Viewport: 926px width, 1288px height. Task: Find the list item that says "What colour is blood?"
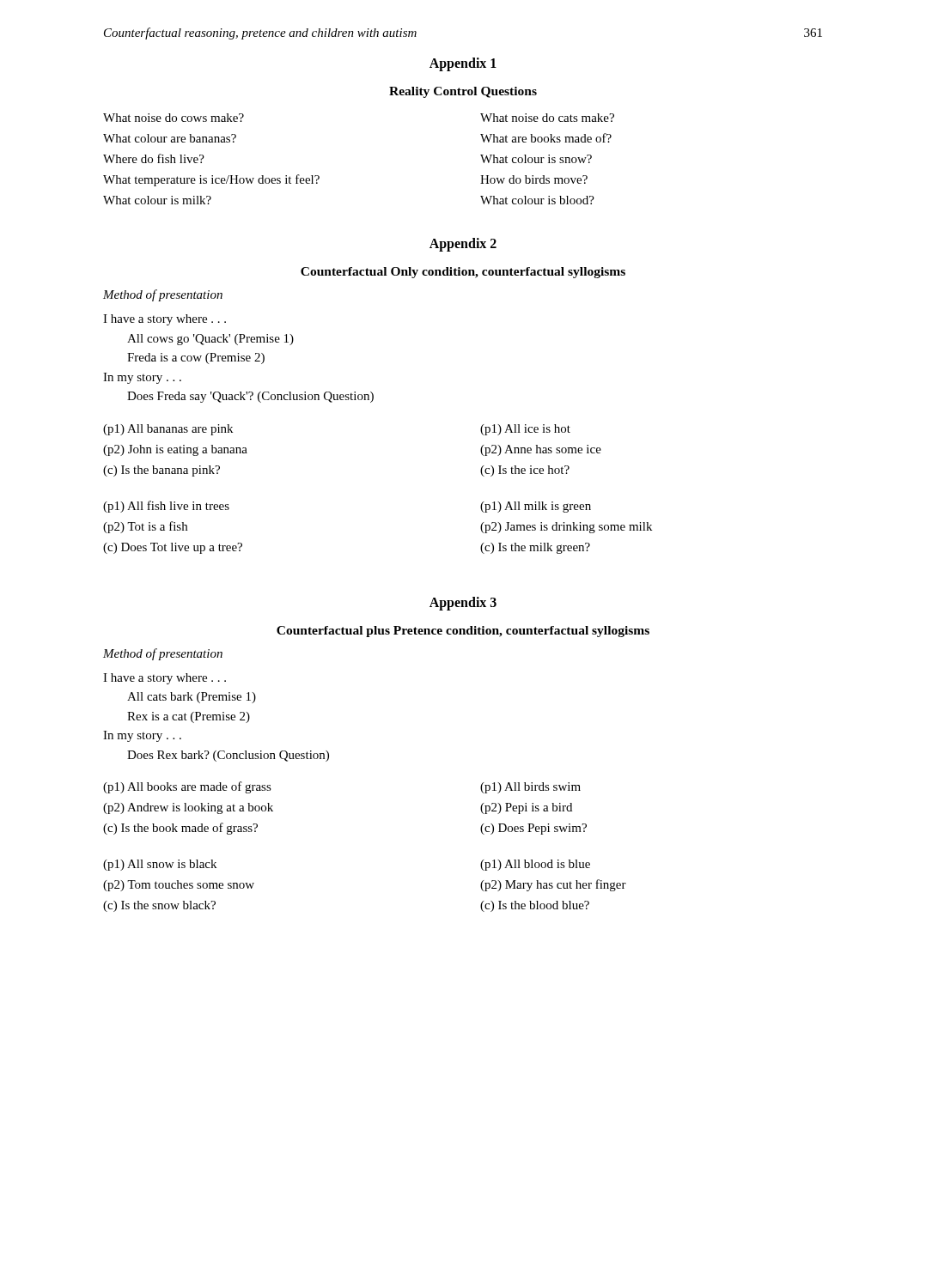coord(537,200)
